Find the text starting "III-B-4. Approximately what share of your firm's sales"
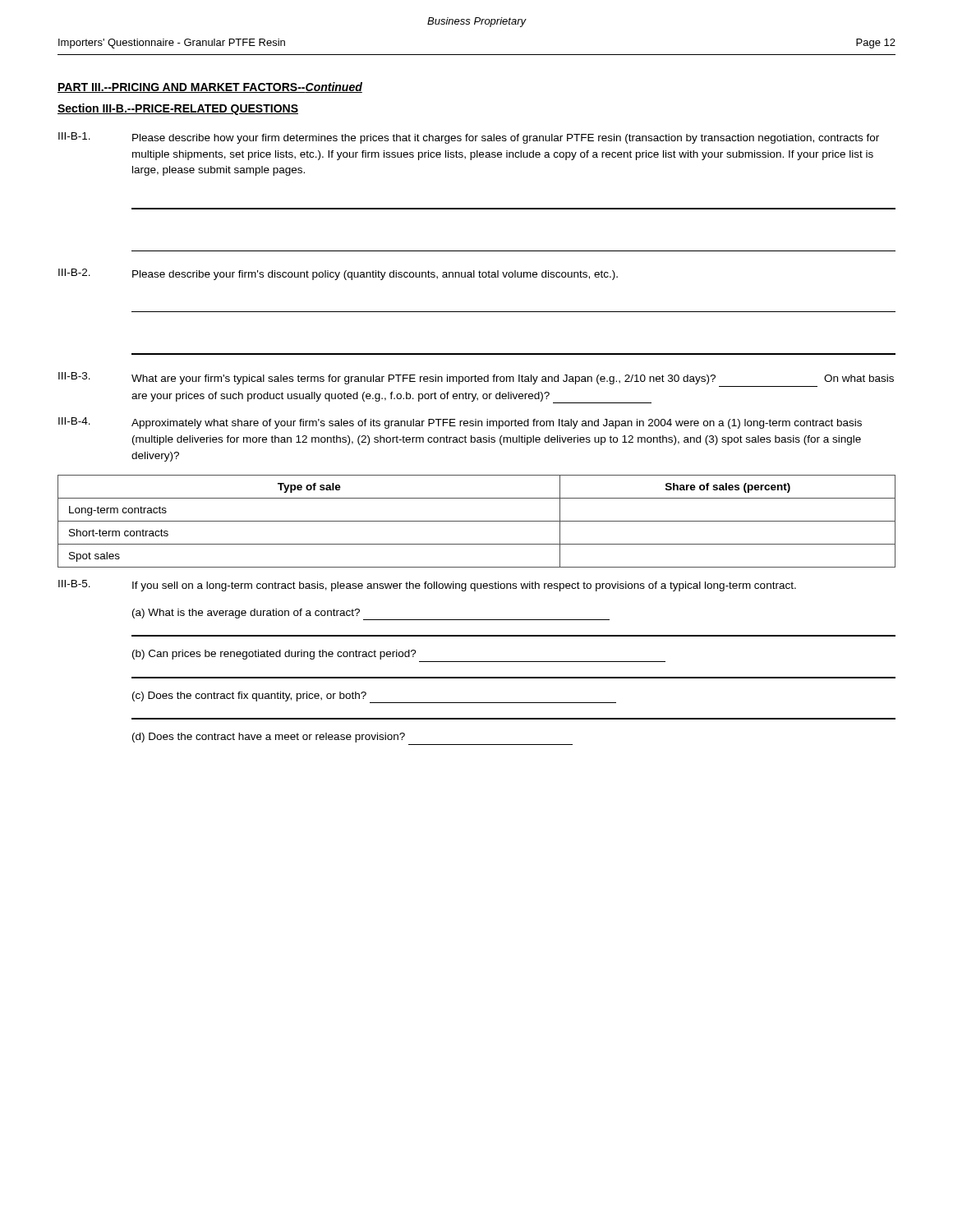The height and width of the screenshot is (1232, 953). pos(476,439)
